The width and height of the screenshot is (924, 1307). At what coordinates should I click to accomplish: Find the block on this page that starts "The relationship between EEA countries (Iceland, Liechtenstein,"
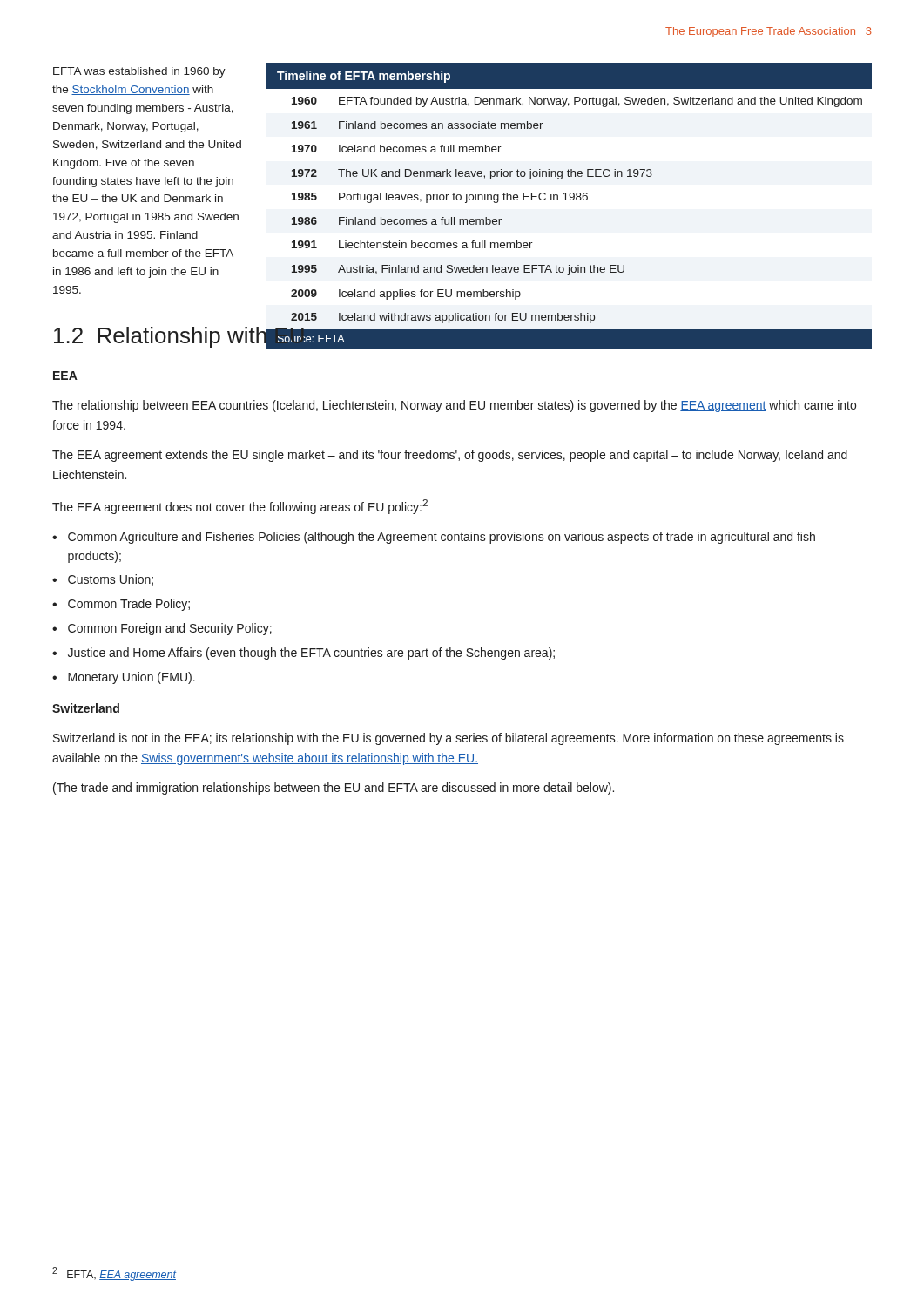462,415
